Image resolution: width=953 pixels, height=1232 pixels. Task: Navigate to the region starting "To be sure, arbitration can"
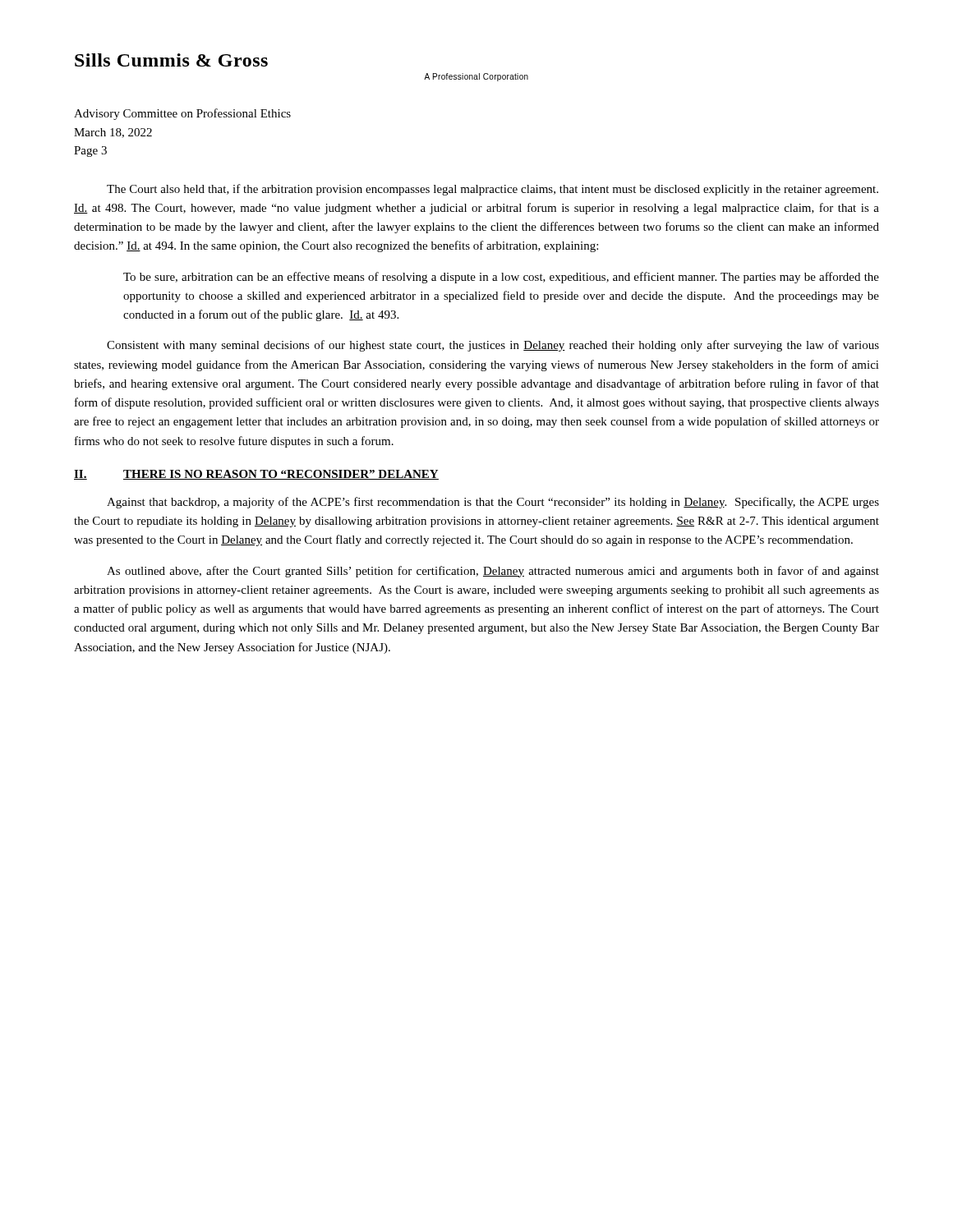pos(501,295)
